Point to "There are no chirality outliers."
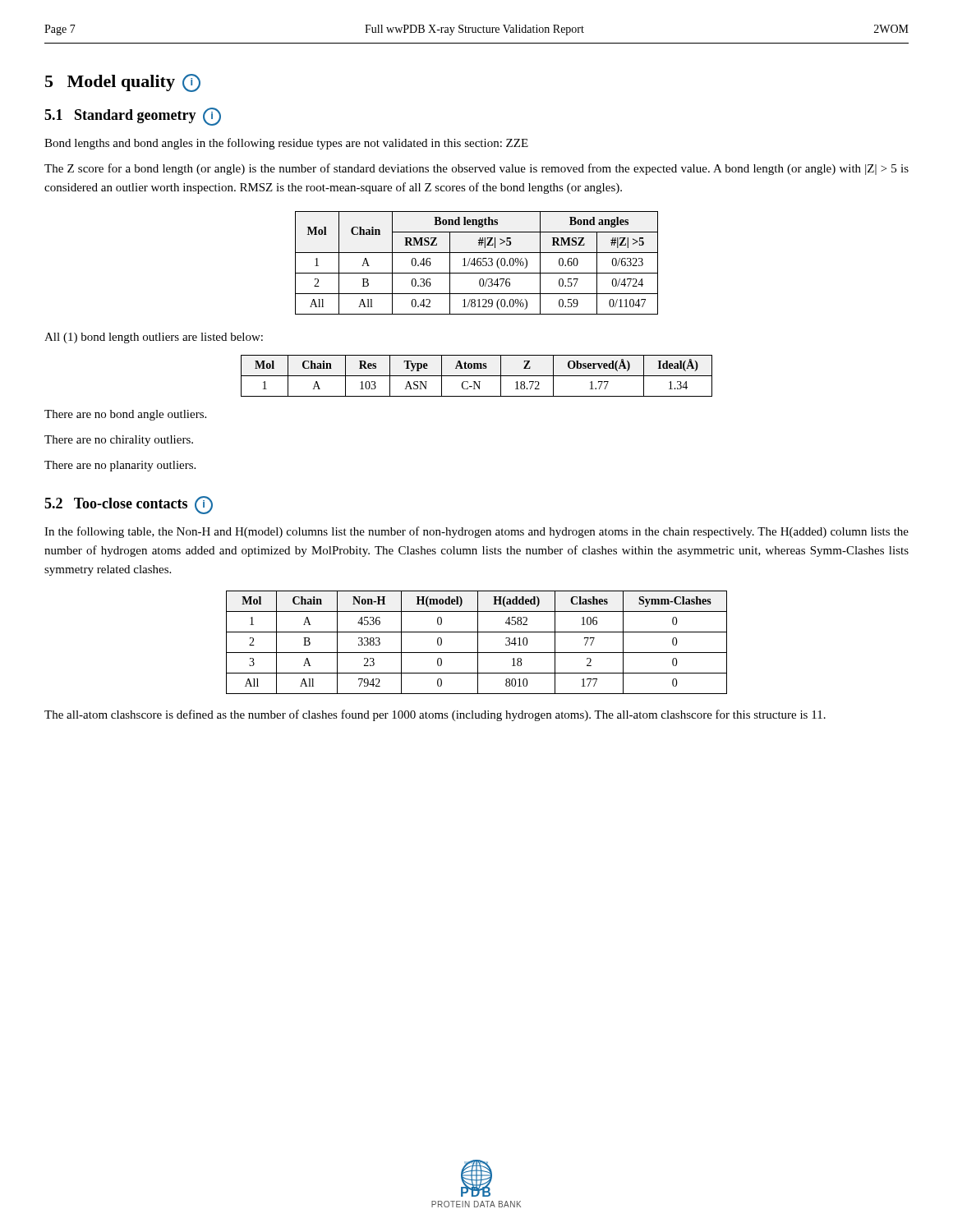This screenshot has height=1232, width=953. (x=119, y=441)
